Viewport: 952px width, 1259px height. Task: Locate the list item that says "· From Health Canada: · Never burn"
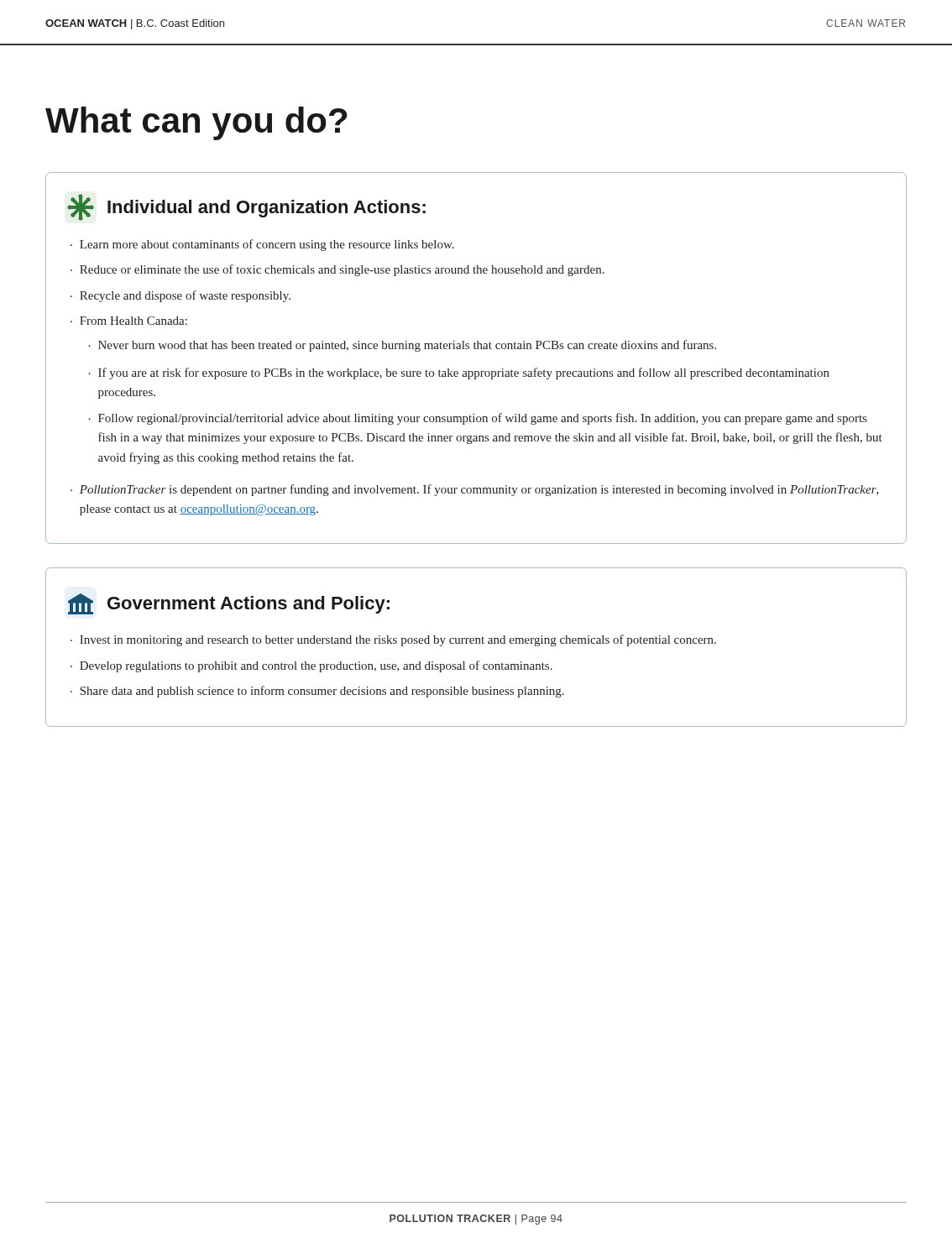(x=129, y=321)
